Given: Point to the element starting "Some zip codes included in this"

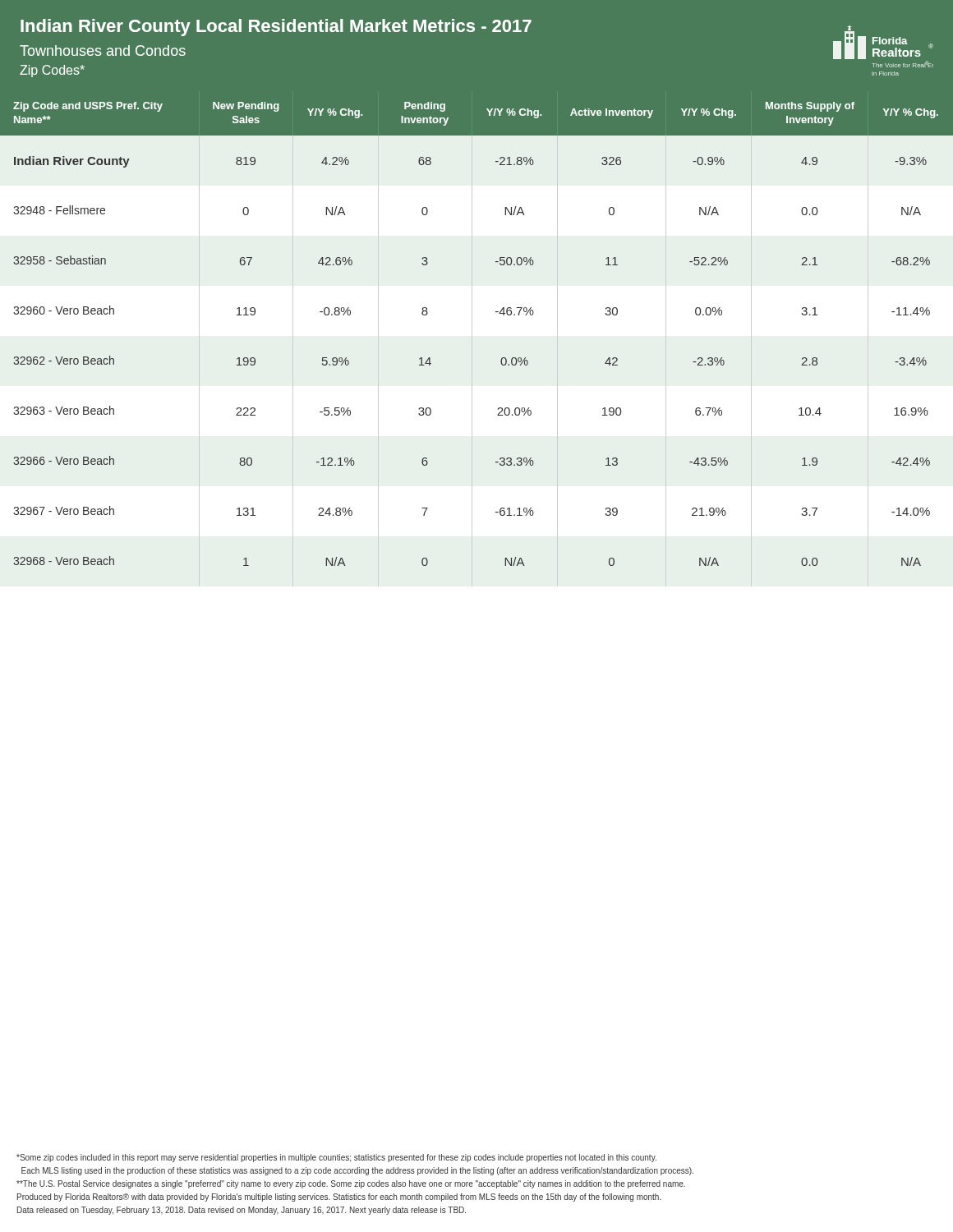Looking at the screenshot, I should click(x=355, y=1184).
